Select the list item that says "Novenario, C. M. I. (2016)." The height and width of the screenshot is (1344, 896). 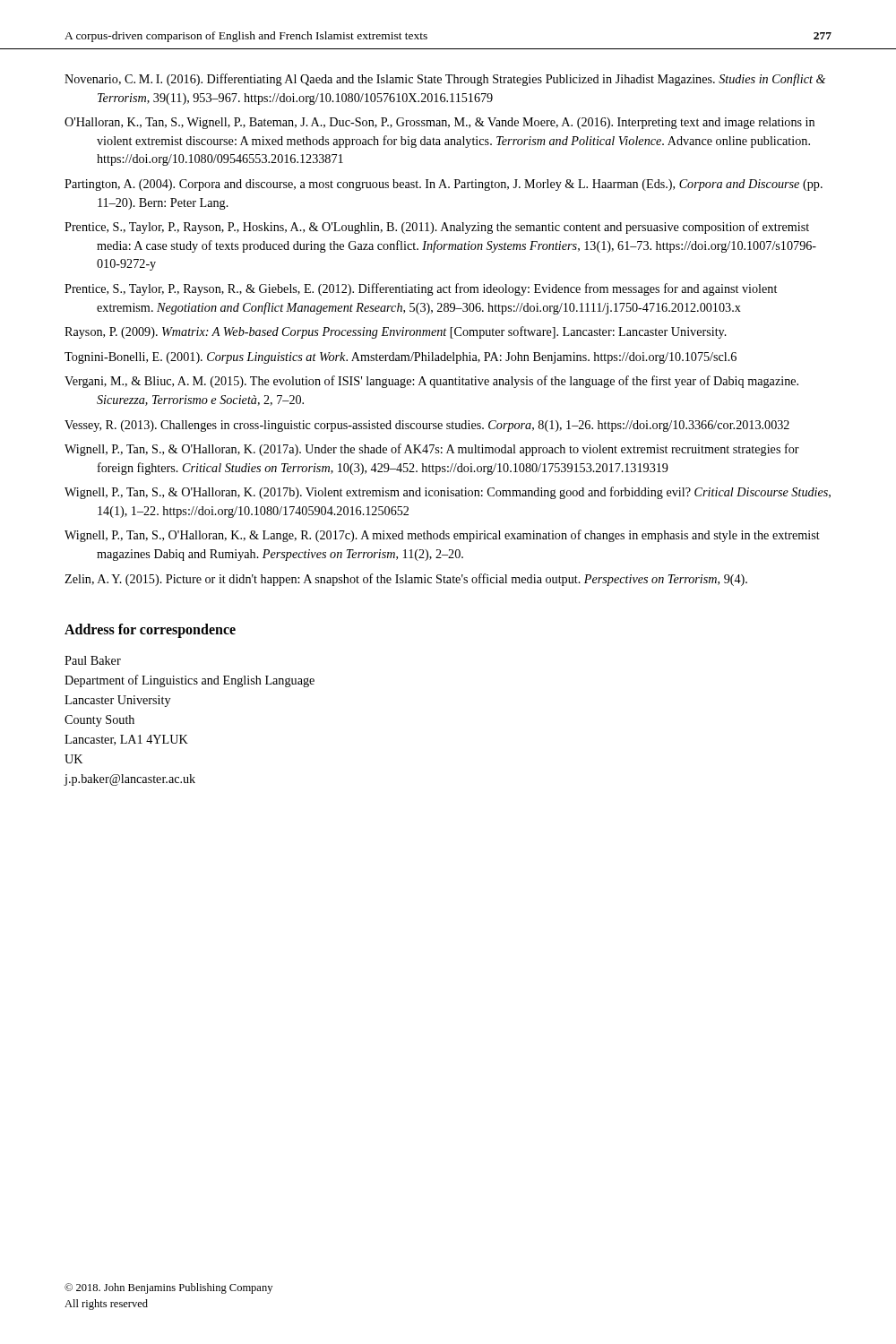click(445, 88)
